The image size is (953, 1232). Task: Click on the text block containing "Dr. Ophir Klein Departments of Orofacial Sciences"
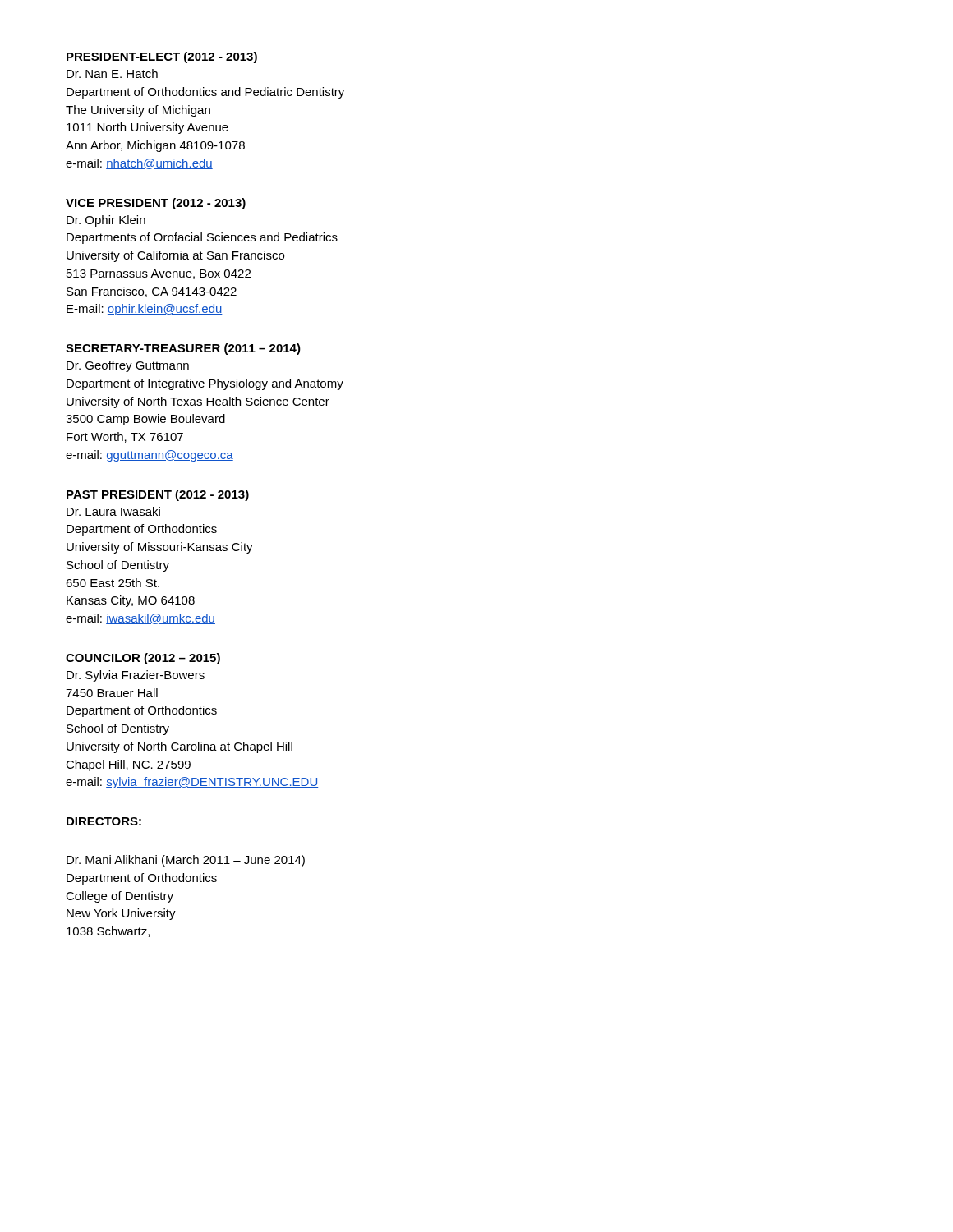(x=202, y=264)
